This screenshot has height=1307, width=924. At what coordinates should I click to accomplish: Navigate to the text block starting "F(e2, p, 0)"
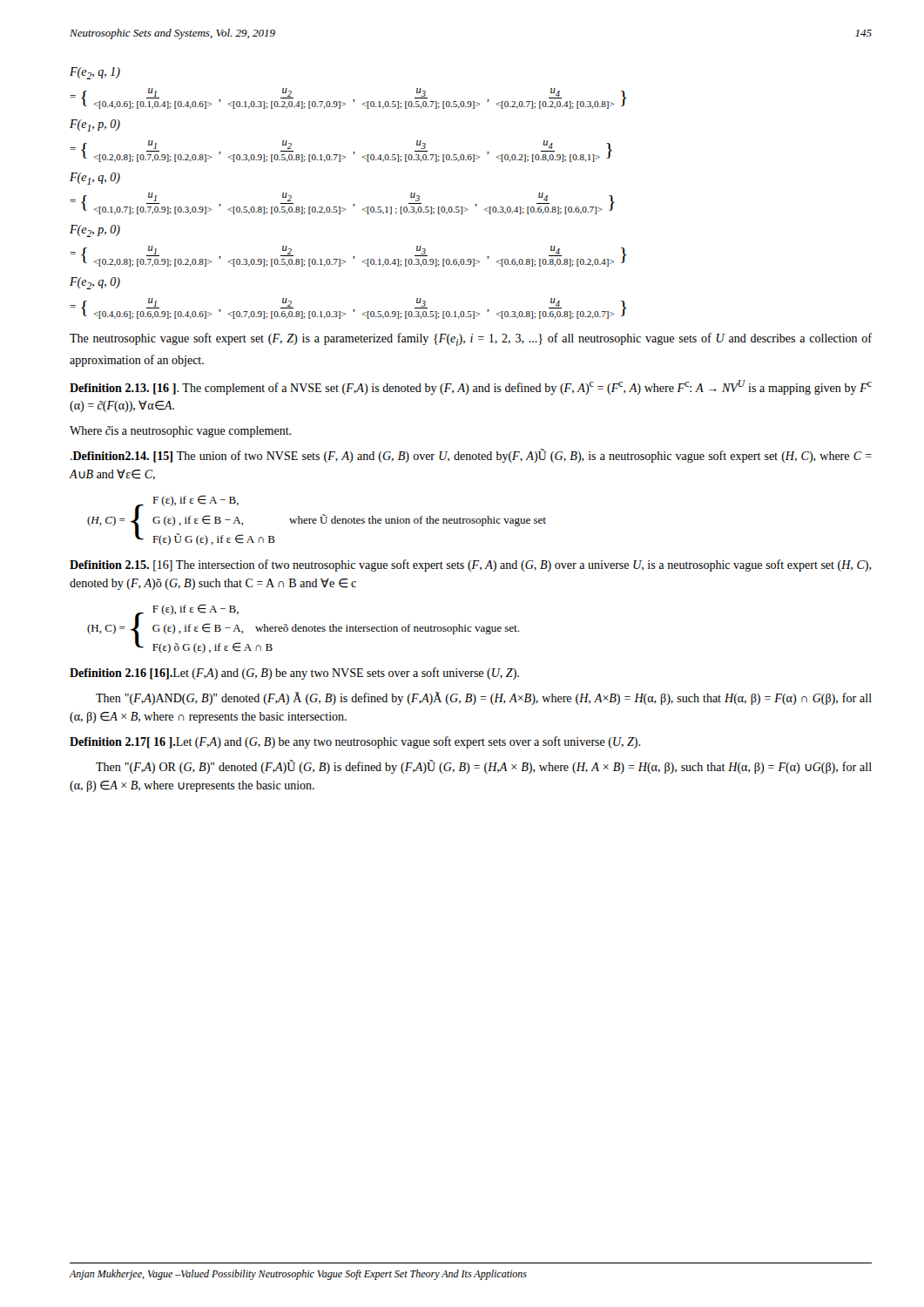(x=95, y=231)
